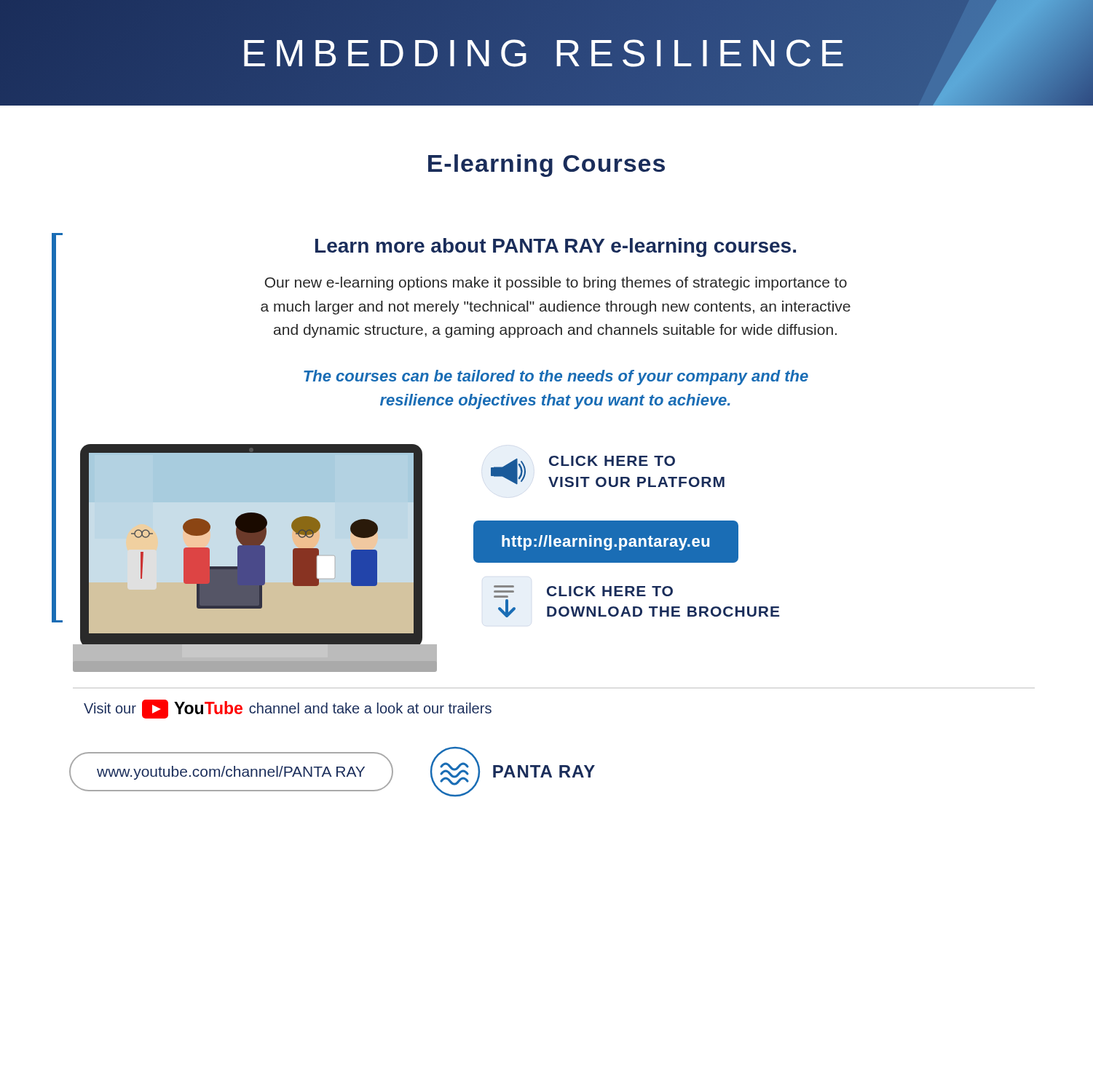The image size is (1093, 1092).
Task: Find the text block starting "www.youtube.com/channel/PANTA RAY"
Action: click(x=231, y=771)
